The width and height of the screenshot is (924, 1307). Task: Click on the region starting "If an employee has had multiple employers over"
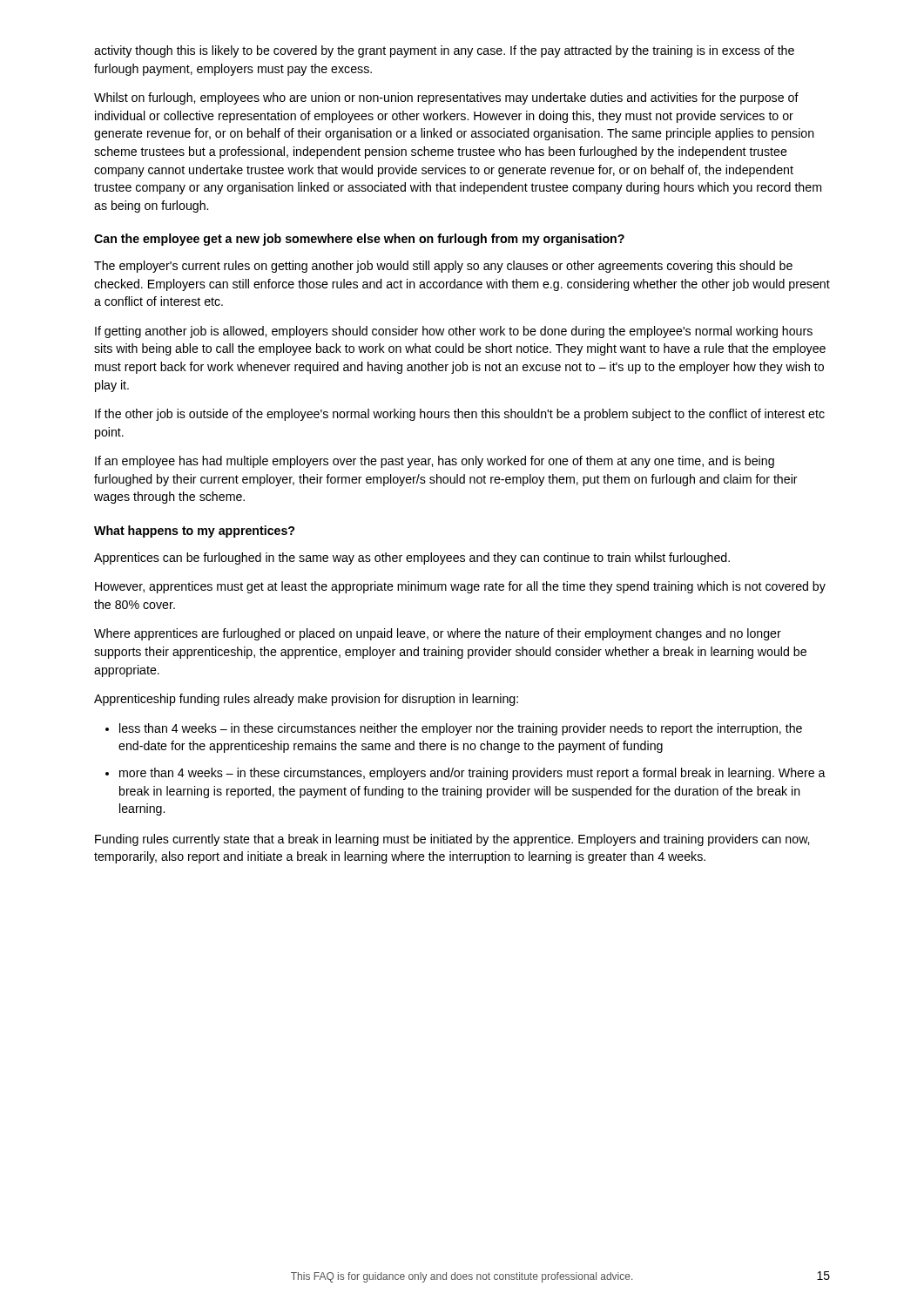[462, 479]
